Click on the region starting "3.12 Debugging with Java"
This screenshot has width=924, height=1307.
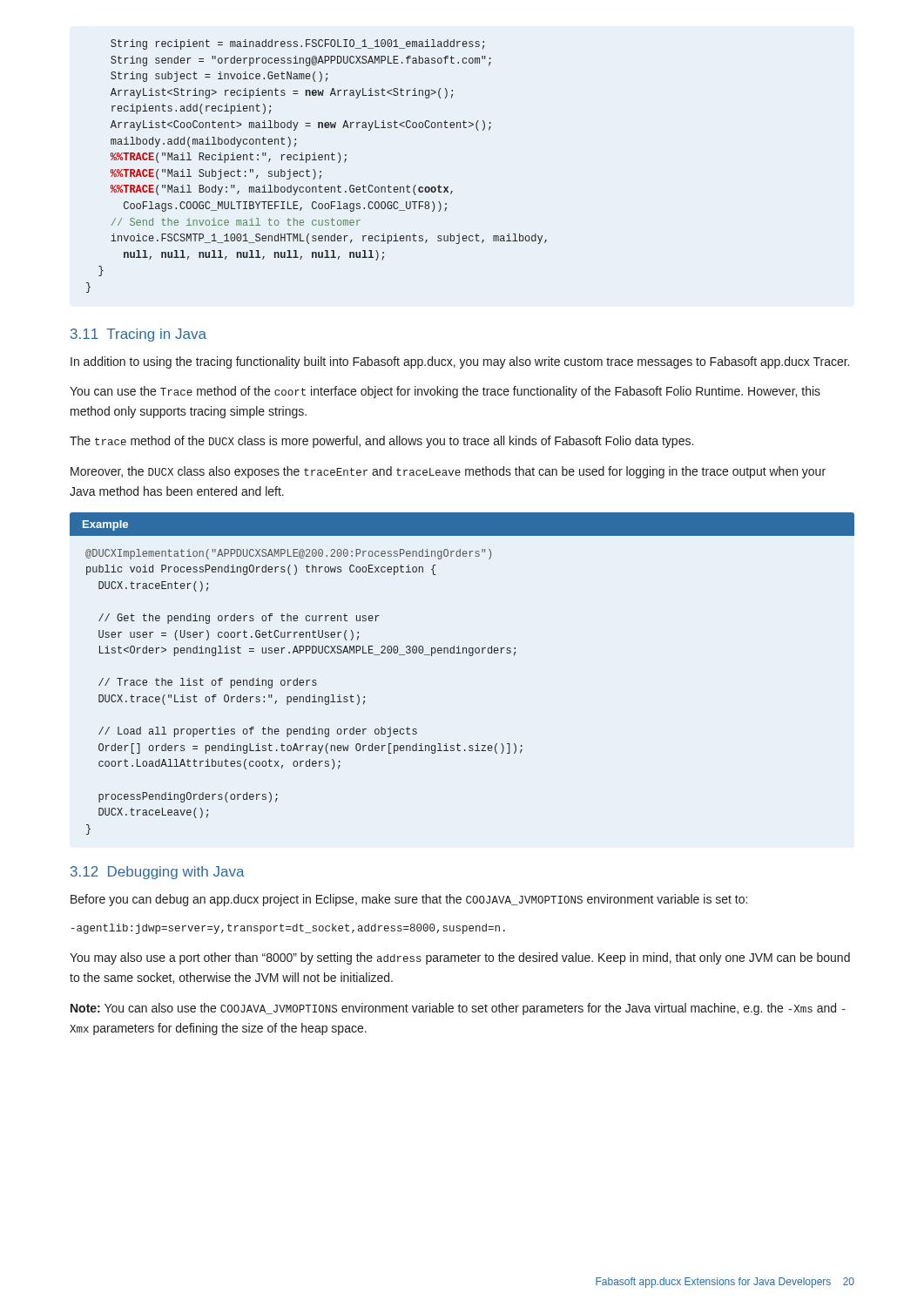coord(157,872)
